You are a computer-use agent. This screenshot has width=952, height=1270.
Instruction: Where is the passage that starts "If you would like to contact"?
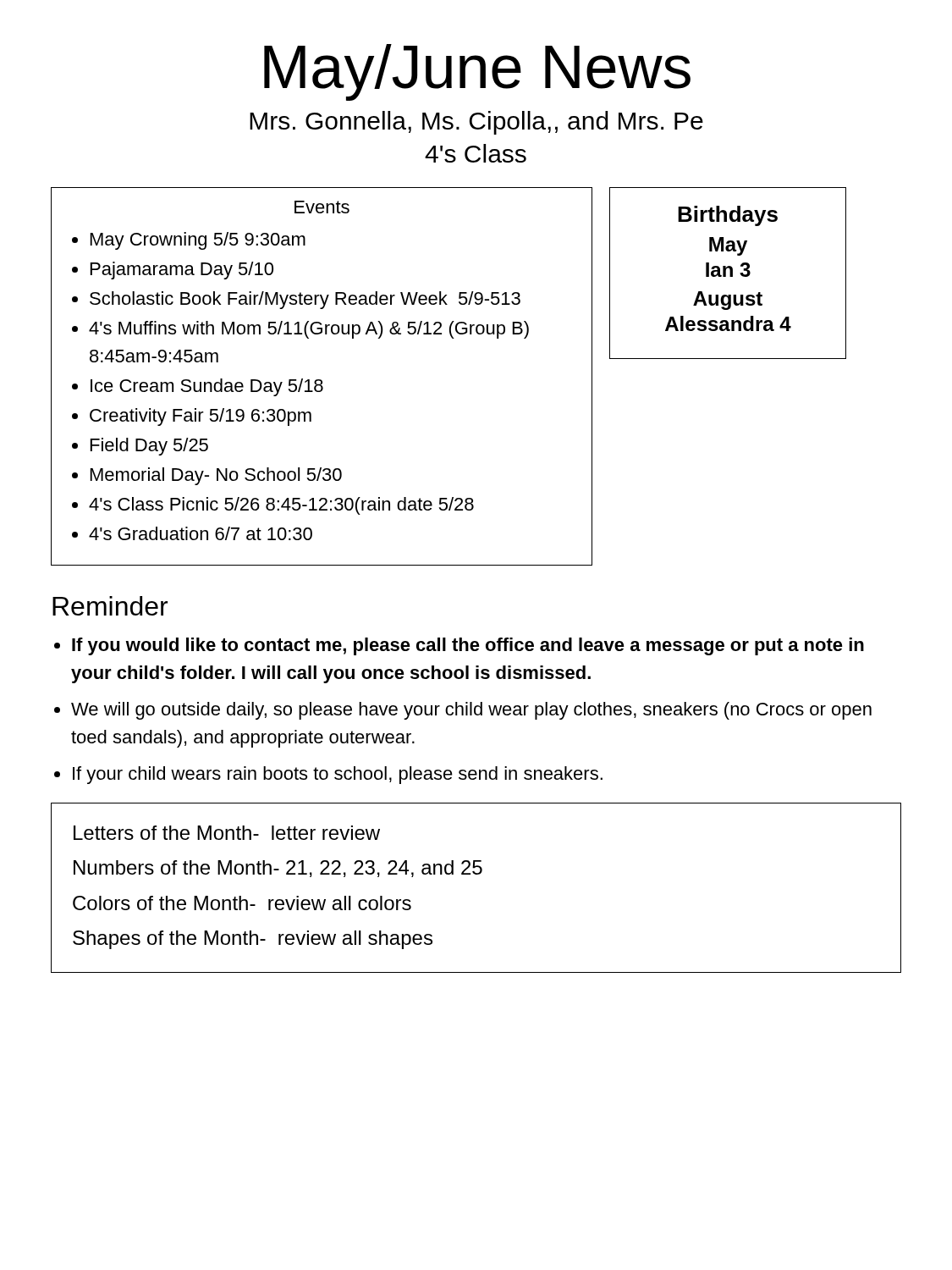point(468,659)
